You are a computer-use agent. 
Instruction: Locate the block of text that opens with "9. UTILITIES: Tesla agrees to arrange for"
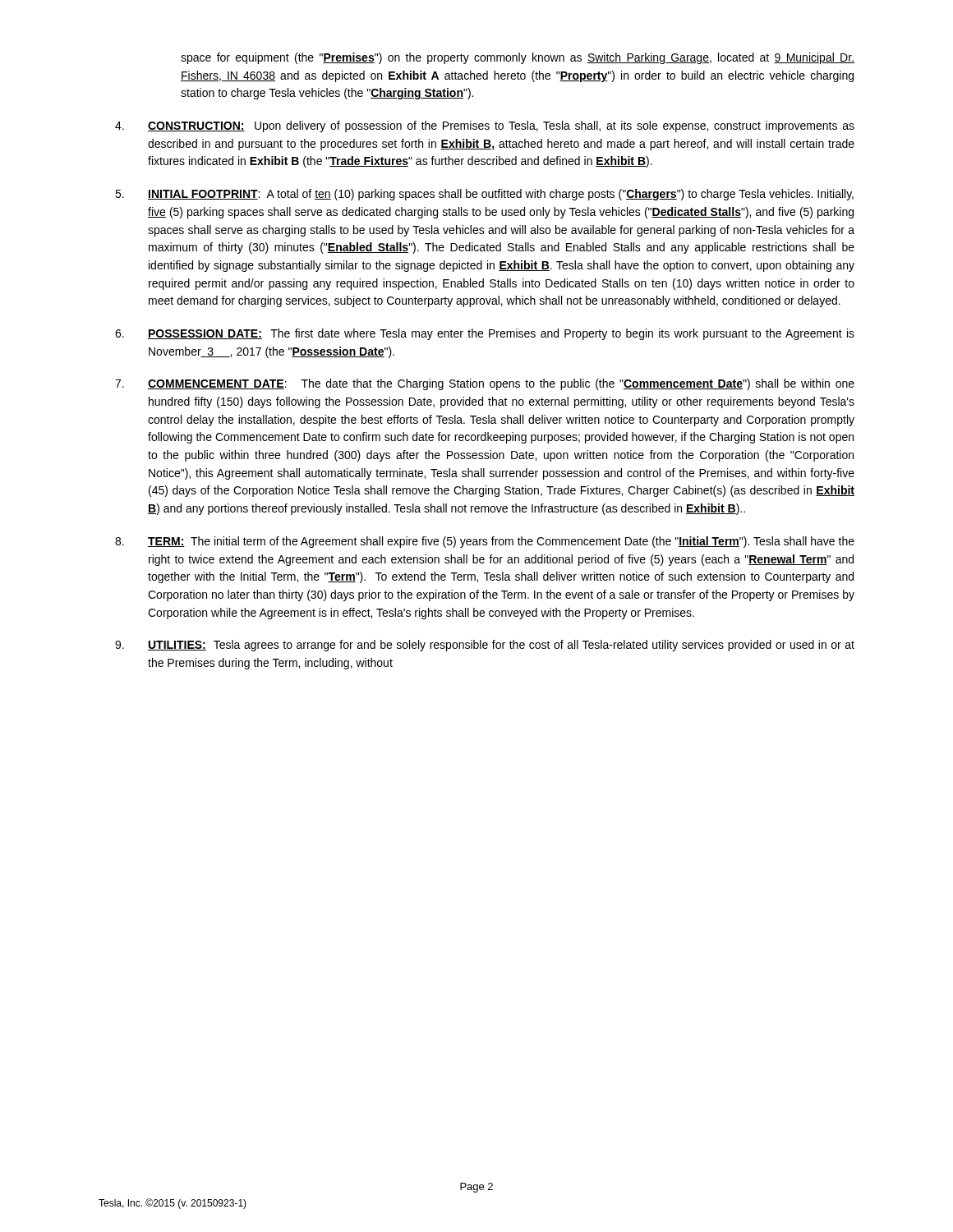[x=485, y=655]
